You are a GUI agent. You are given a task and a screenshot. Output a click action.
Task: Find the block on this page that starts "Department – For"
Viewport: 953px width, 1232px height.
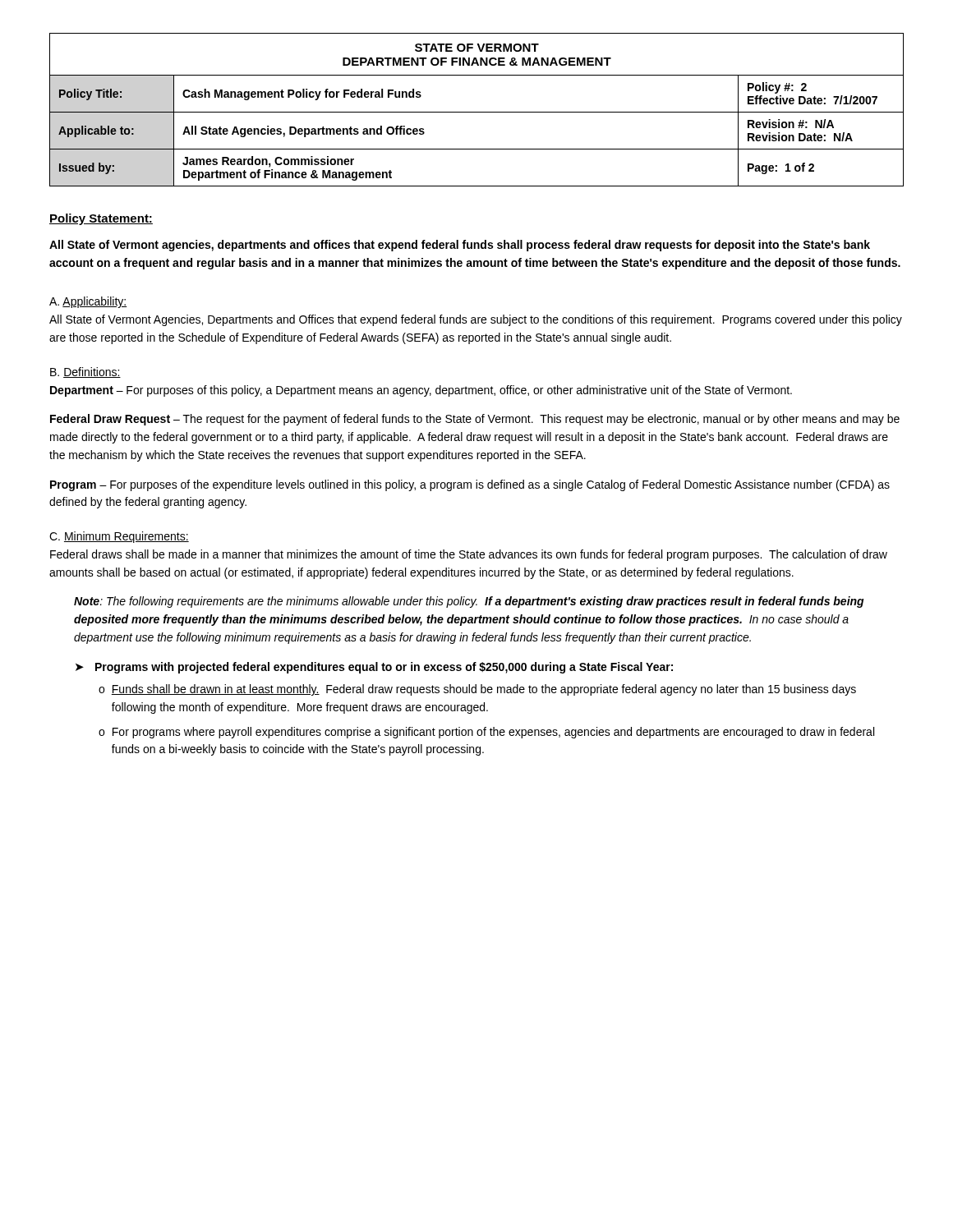pyautogui.click(x=421, y=390)
